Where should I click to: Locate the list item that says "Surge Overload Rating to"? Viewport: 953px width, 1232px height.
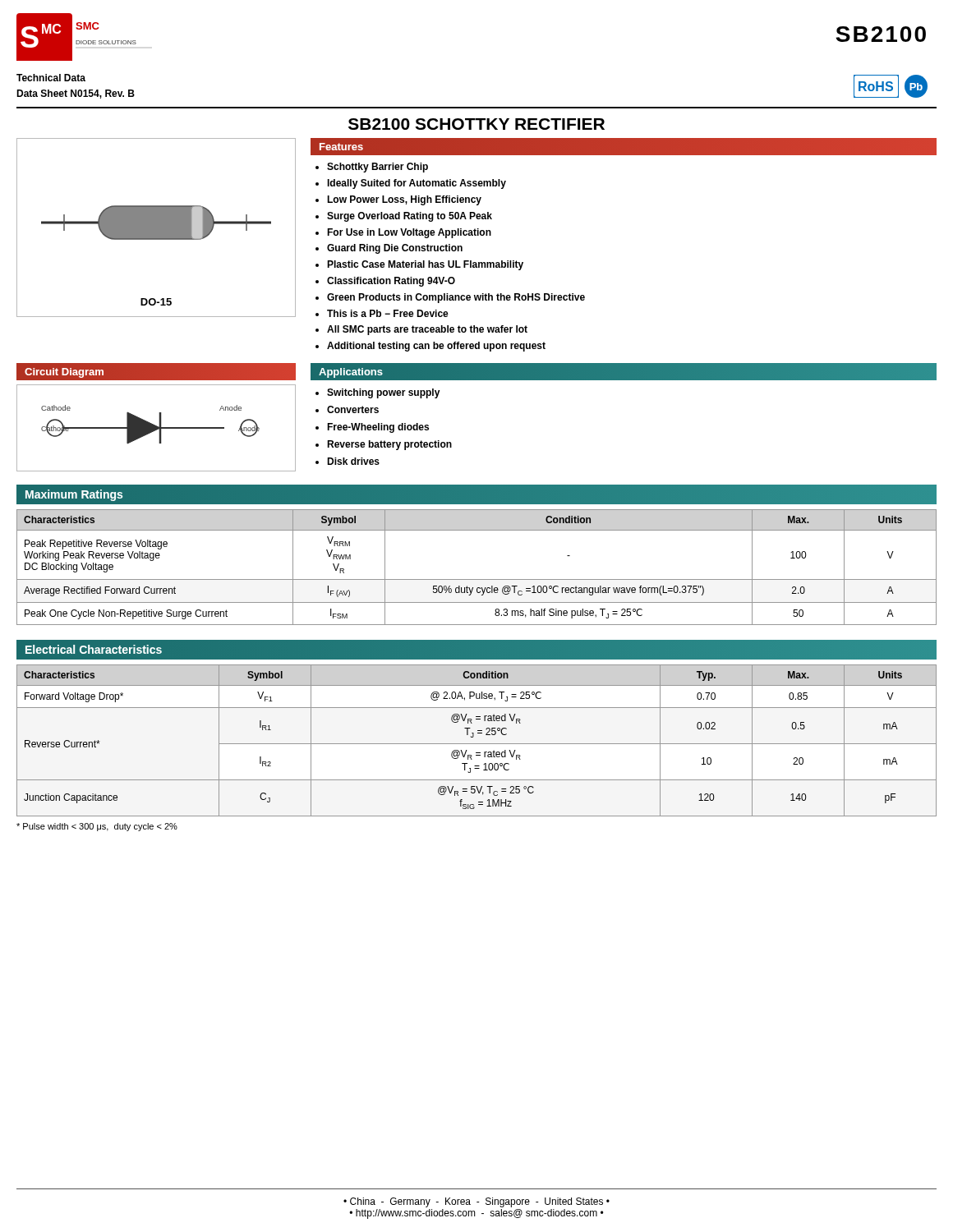tap(410, 216)
